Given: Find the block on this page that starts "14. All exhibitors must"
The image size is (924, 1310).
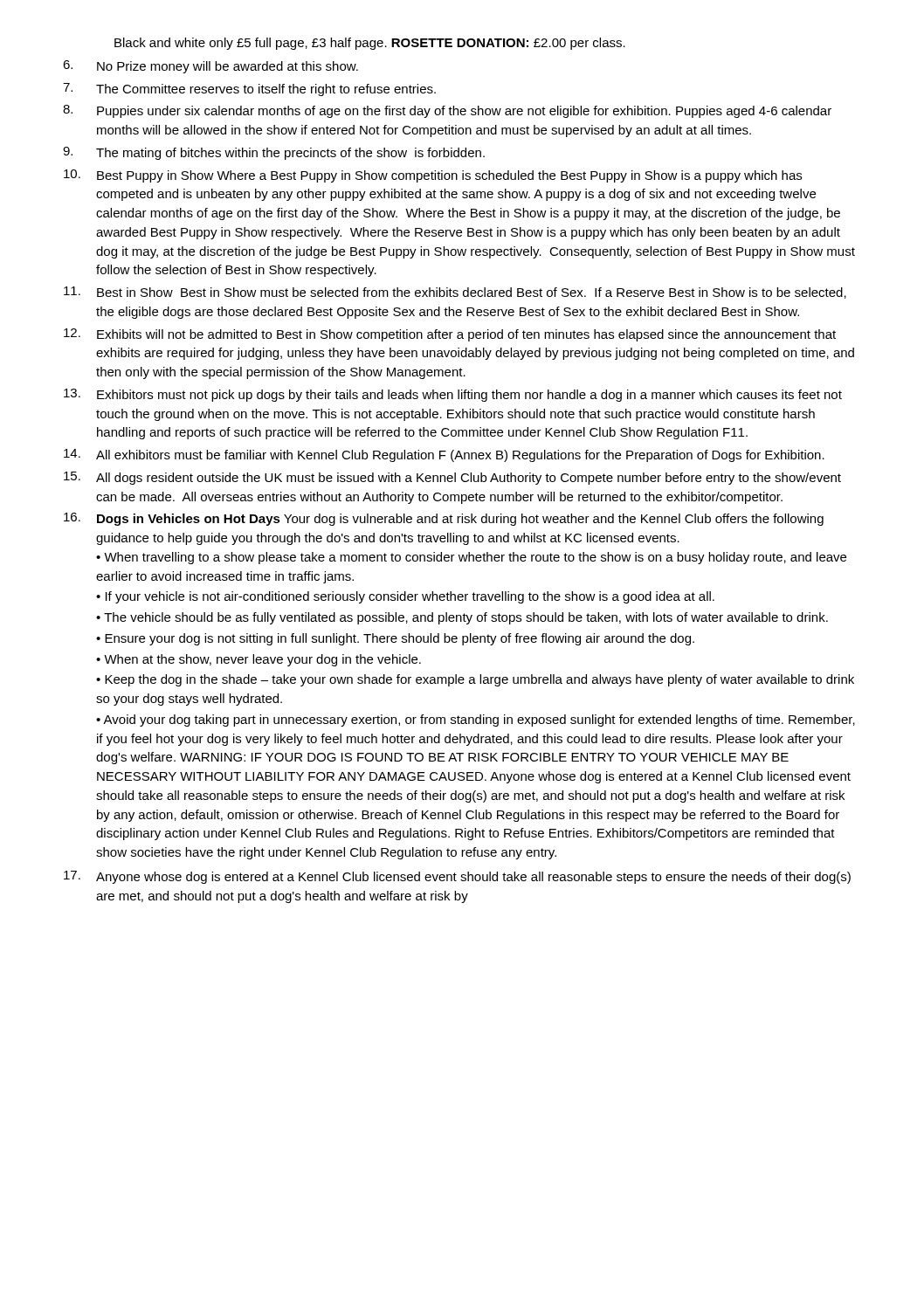Looking at the screenshot, I should pyautogui.click(x=462, y=455).
